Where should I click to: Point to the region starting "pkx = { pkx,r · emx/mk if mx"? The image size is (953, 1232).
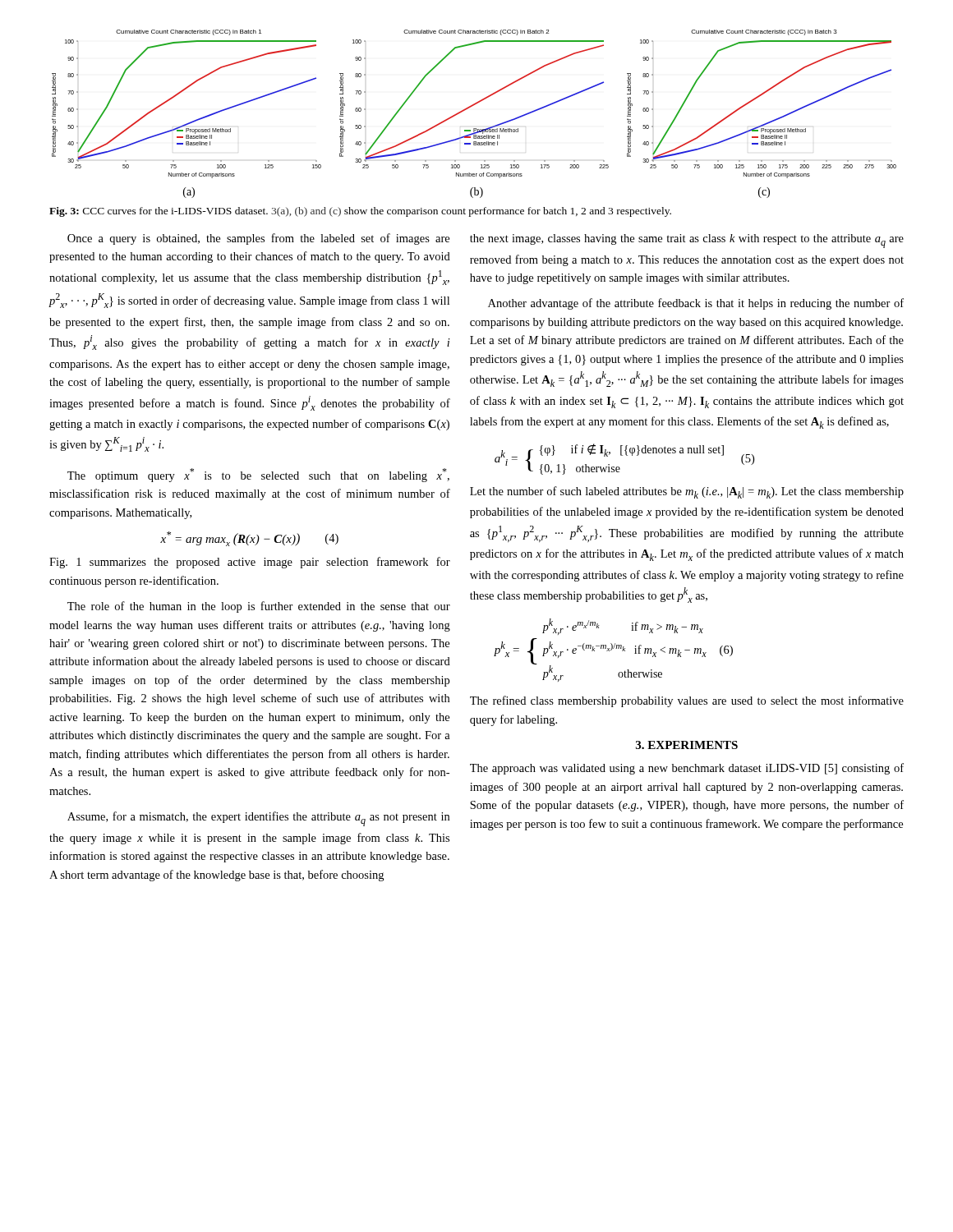coord(614,650)
